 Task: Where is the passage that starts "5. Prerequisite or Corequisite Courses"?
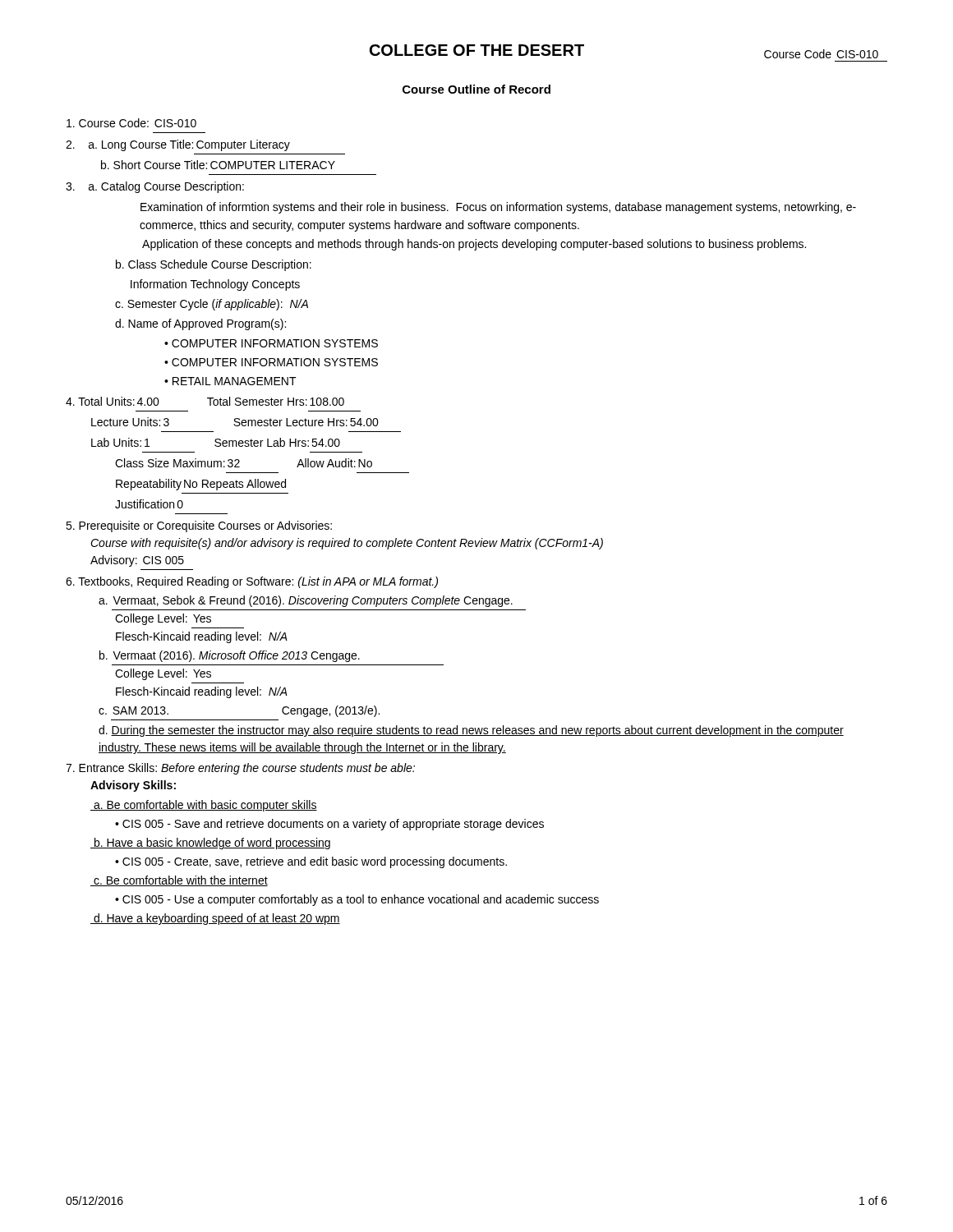click(476, 545)
